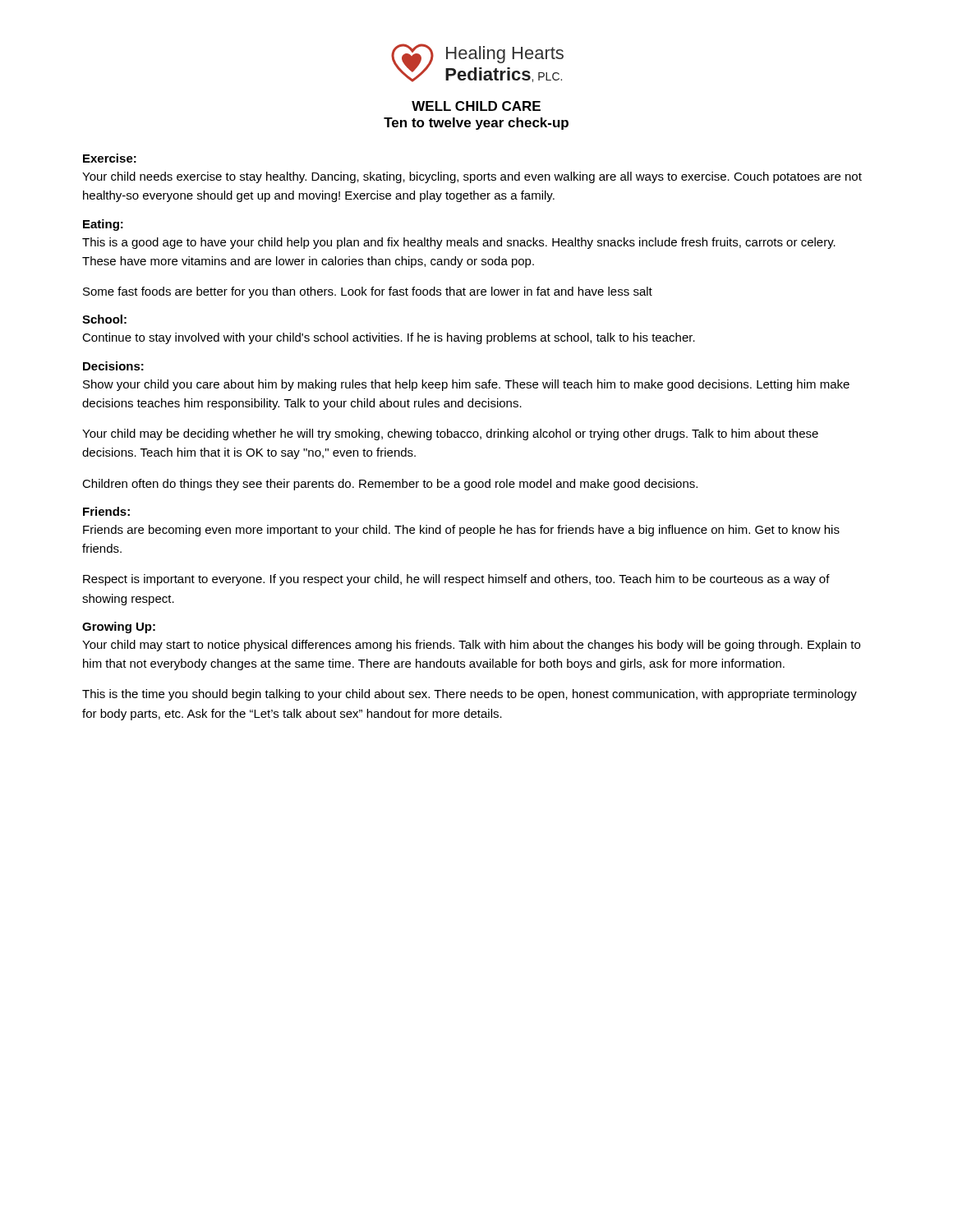Locate the element starting "WELL CHILD CARE Ten to twelve"
The height and width of the screenshot is (1232, 953).
pos(476,115)
